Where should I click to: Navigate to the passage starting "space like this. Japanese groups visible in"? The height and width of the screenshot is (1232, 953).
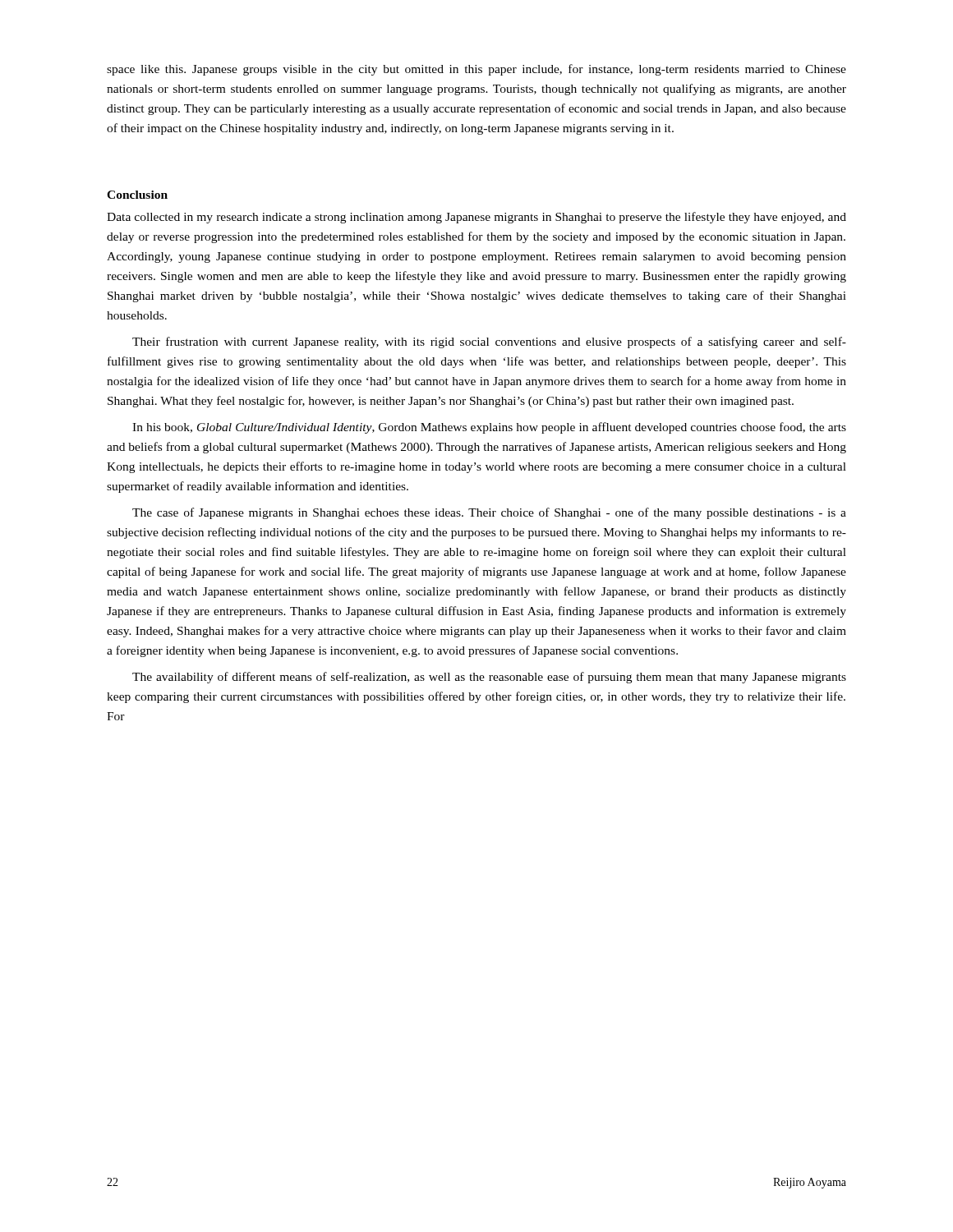(476, 98)
